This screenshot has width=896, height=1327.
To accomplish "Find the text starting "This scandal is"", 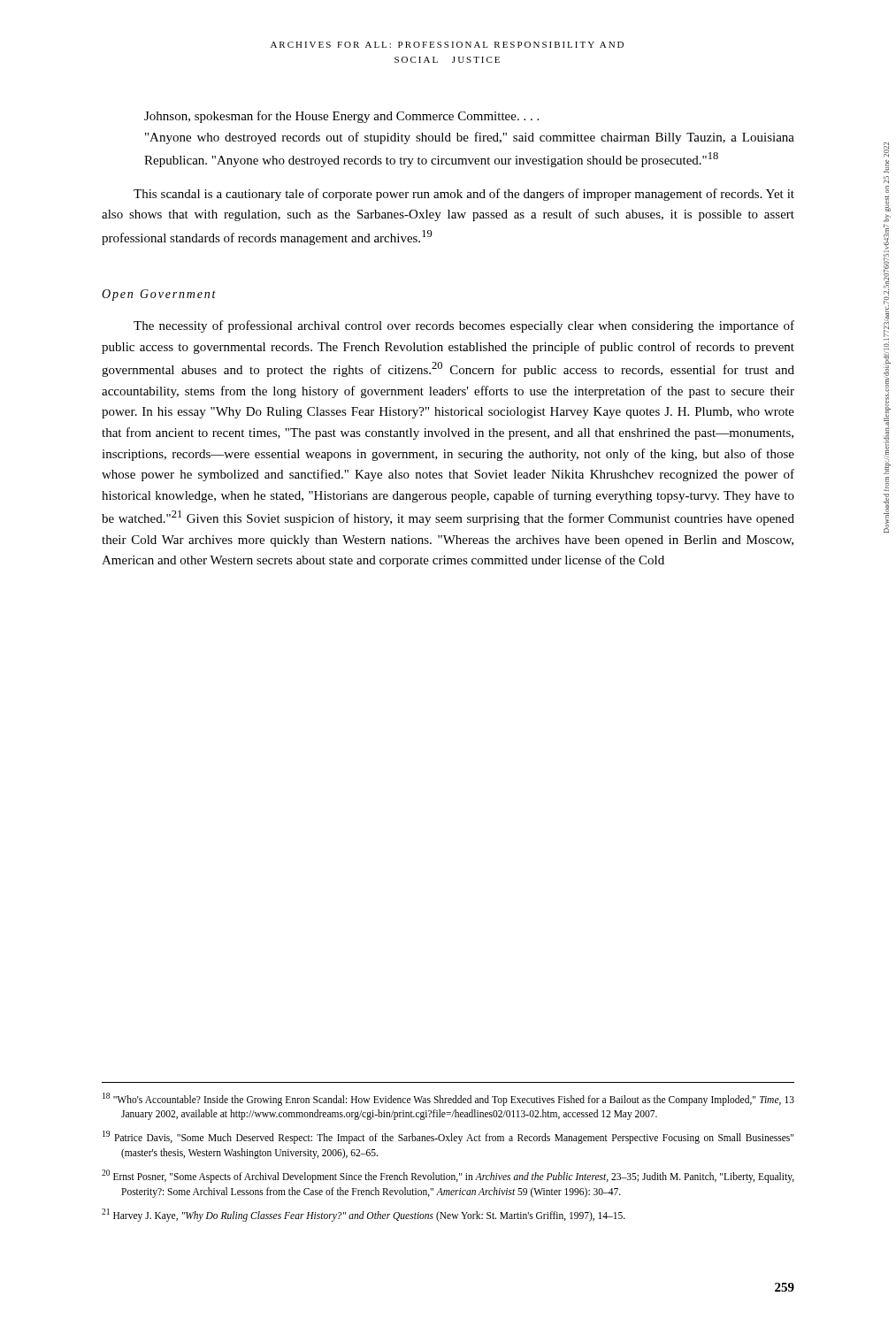I will coord(448,216).
